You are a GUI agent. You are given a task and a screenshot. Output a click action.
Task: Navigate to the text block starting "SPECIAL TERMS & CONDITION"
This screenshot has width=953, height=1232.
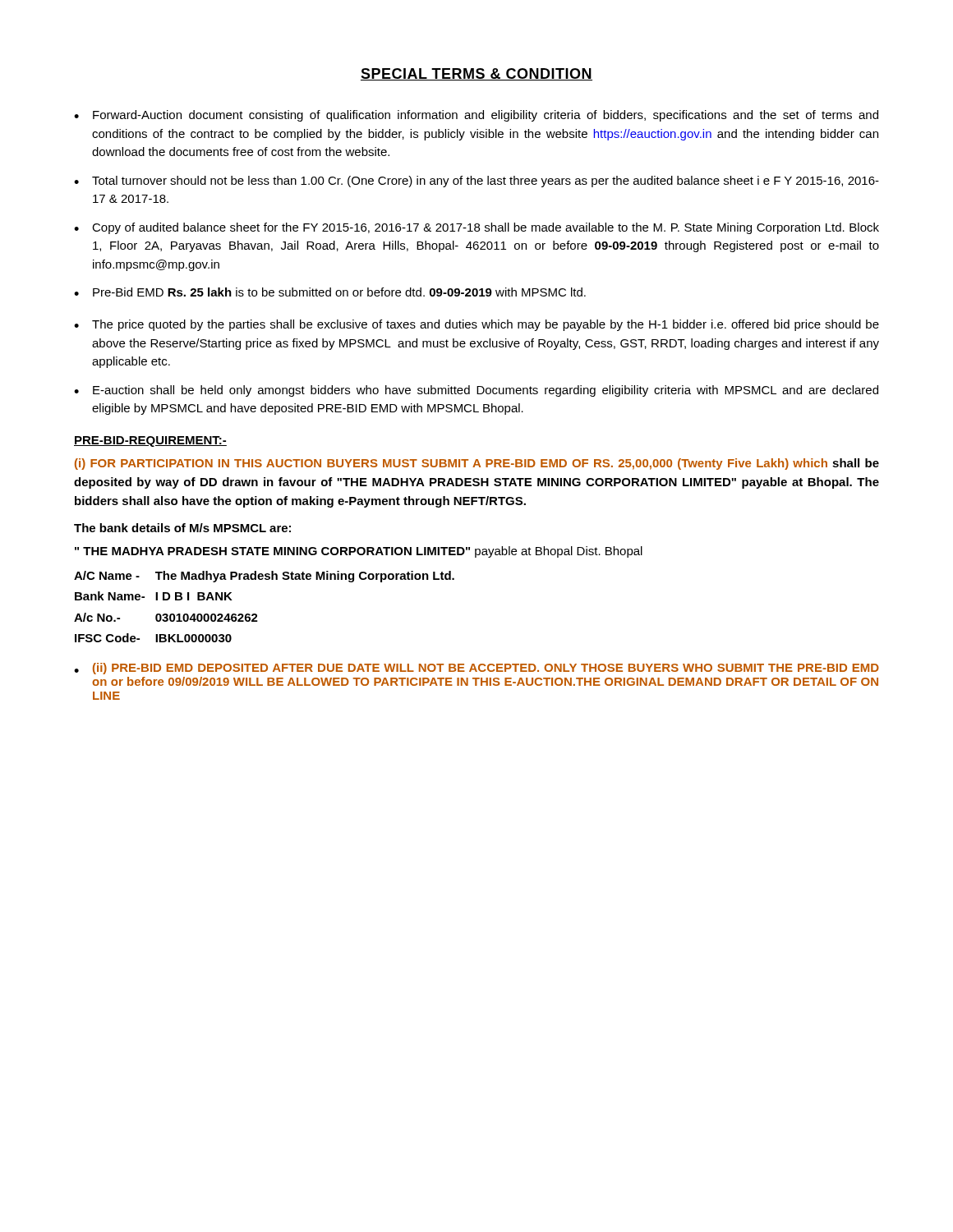click(476, 74)
